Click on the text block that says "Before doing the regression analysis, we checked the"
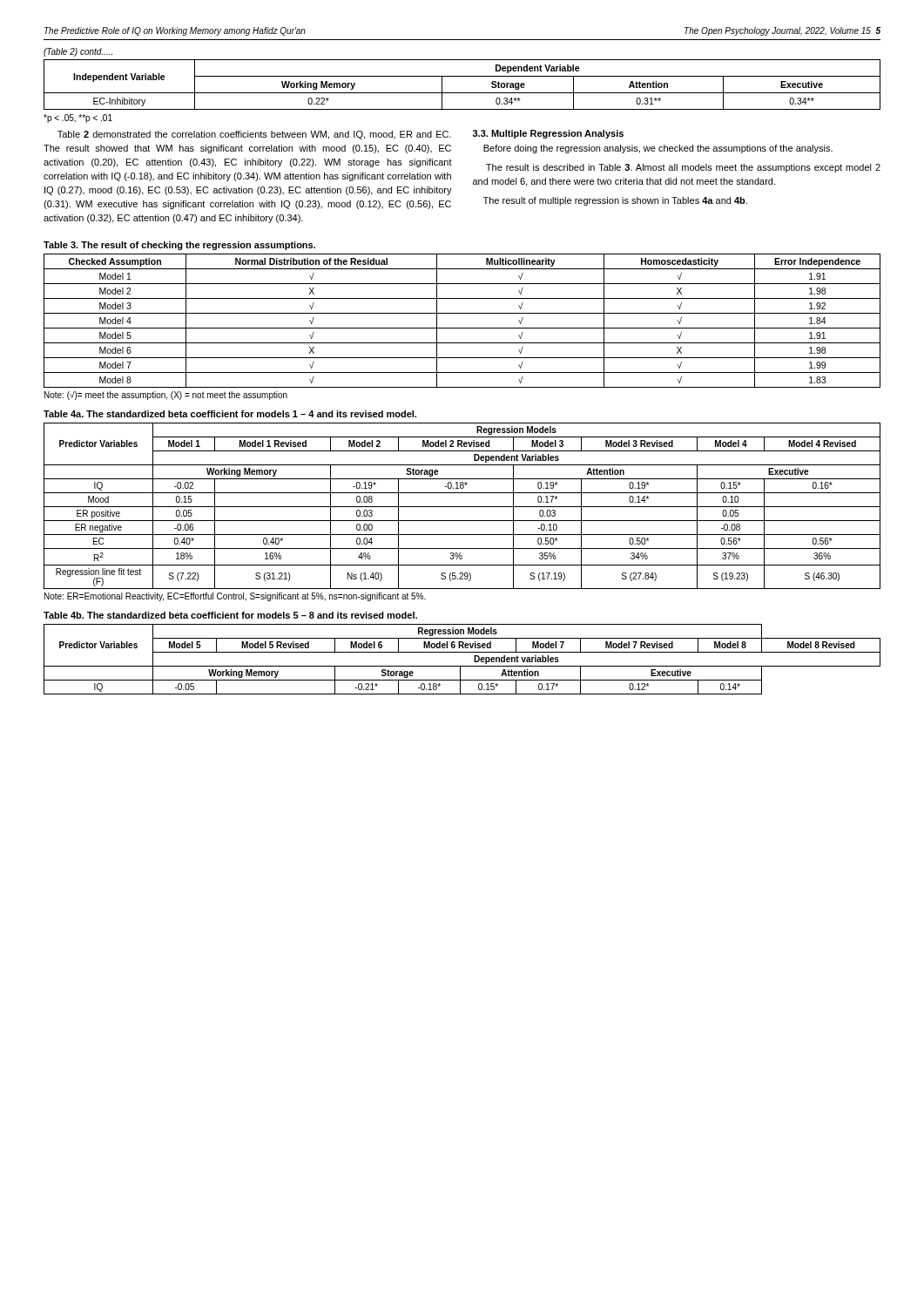This screenshot has height=1307, width=924. tap(653, 148)
